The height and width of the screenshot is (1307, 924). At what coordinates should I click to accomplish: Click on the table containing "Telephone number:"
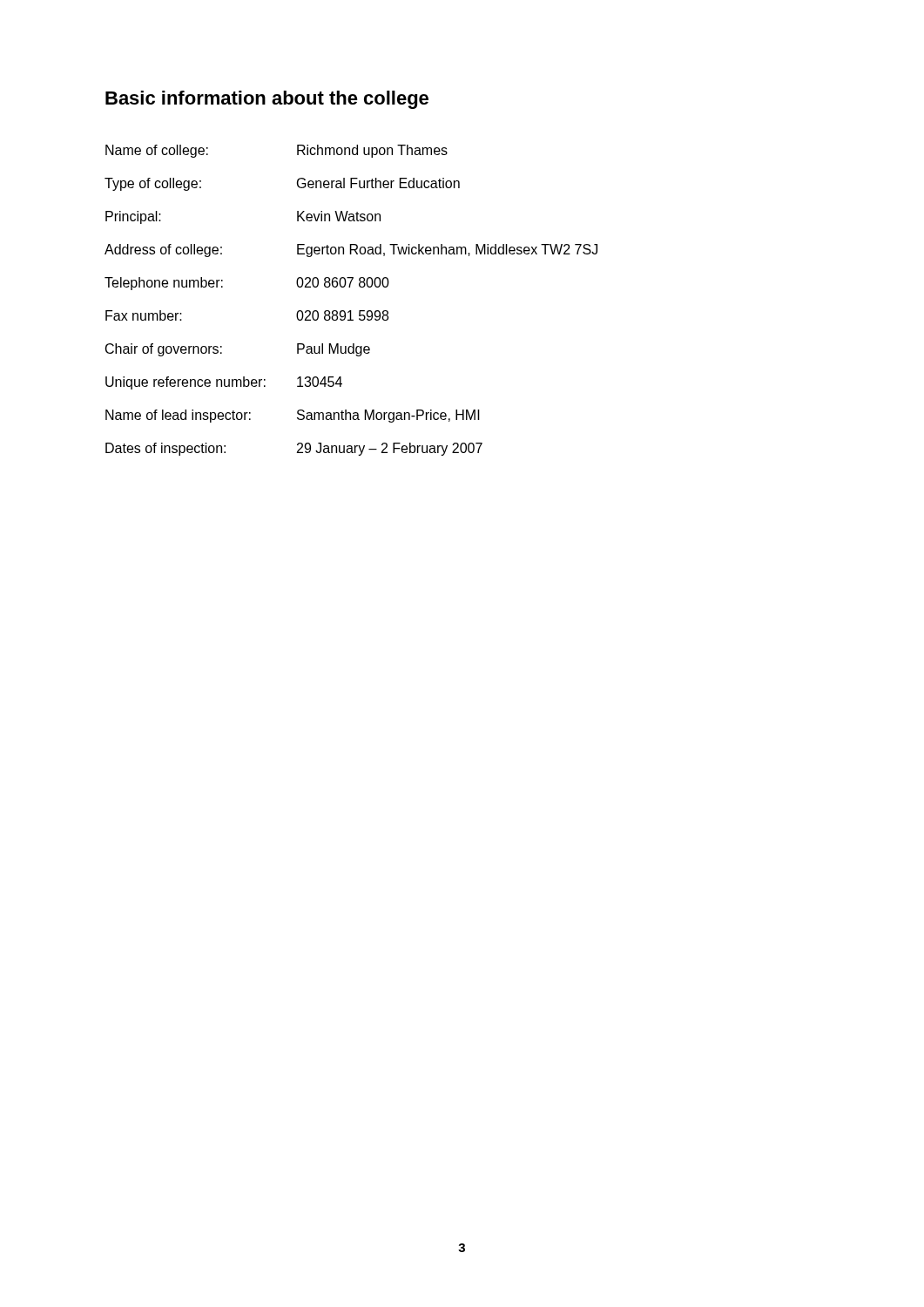(x=462, y=300)
